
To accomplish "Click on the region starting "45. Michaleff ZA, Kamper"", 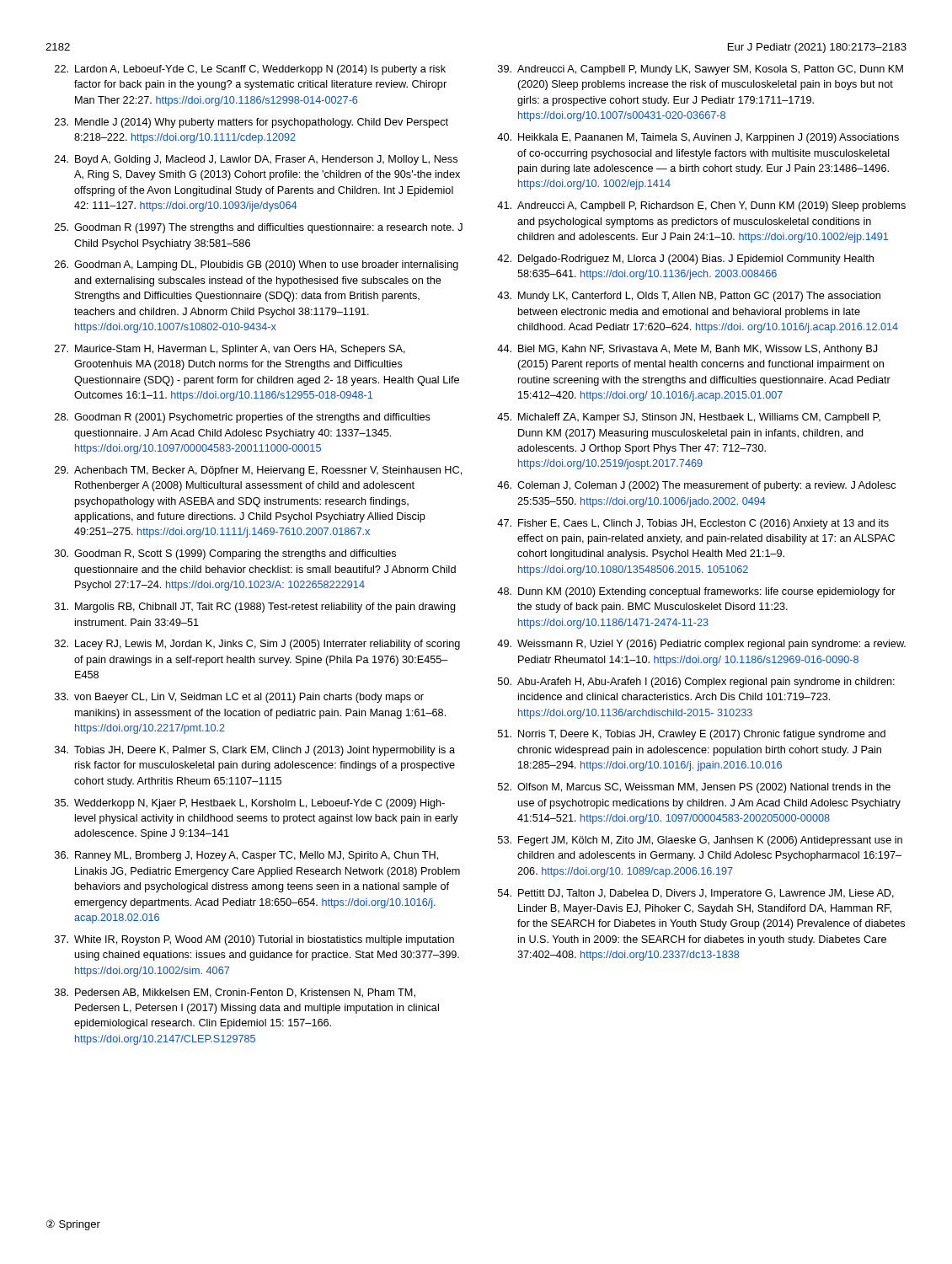I will coord(698,441).
